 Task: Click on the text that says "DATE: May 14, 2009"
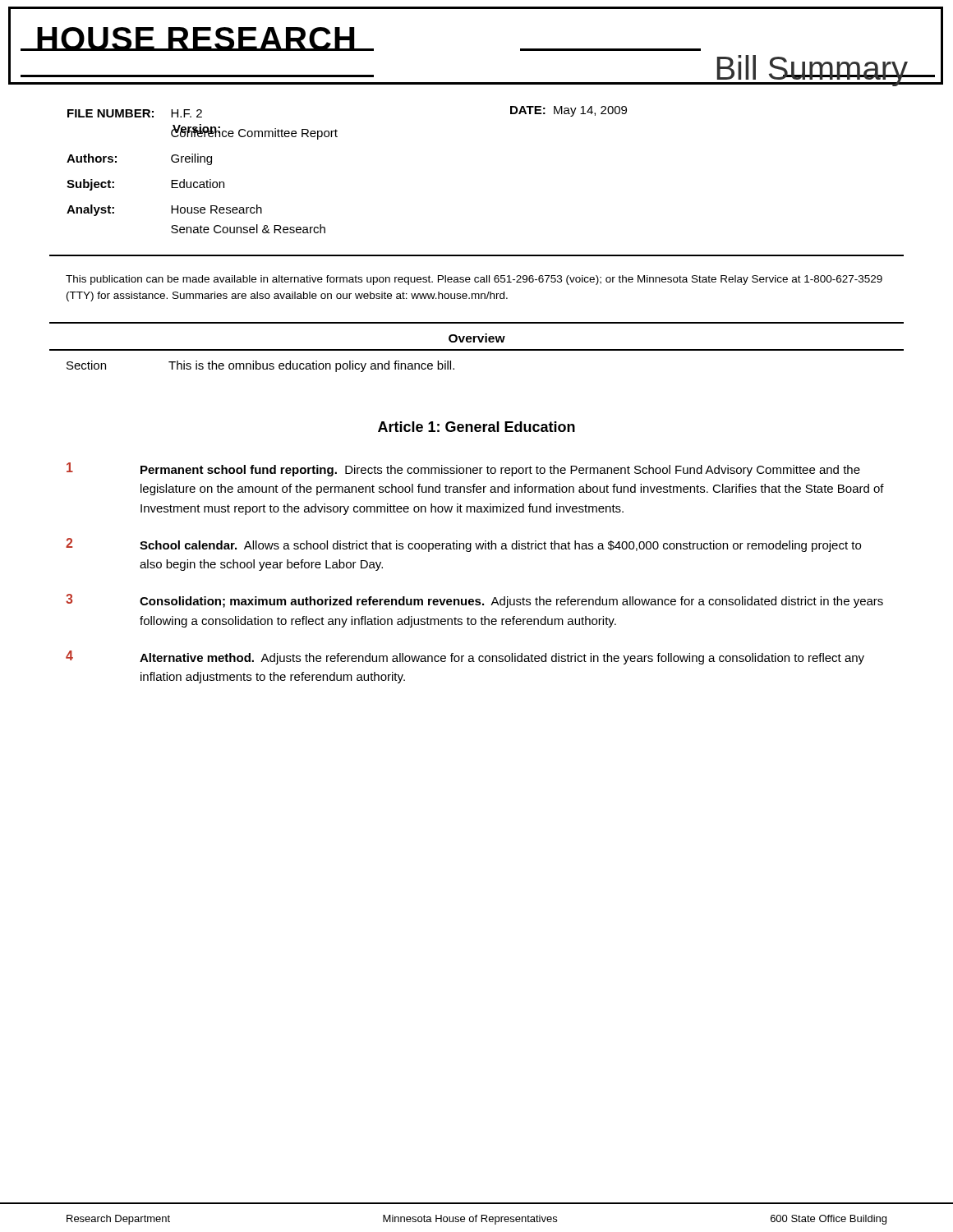coord(569,110)
